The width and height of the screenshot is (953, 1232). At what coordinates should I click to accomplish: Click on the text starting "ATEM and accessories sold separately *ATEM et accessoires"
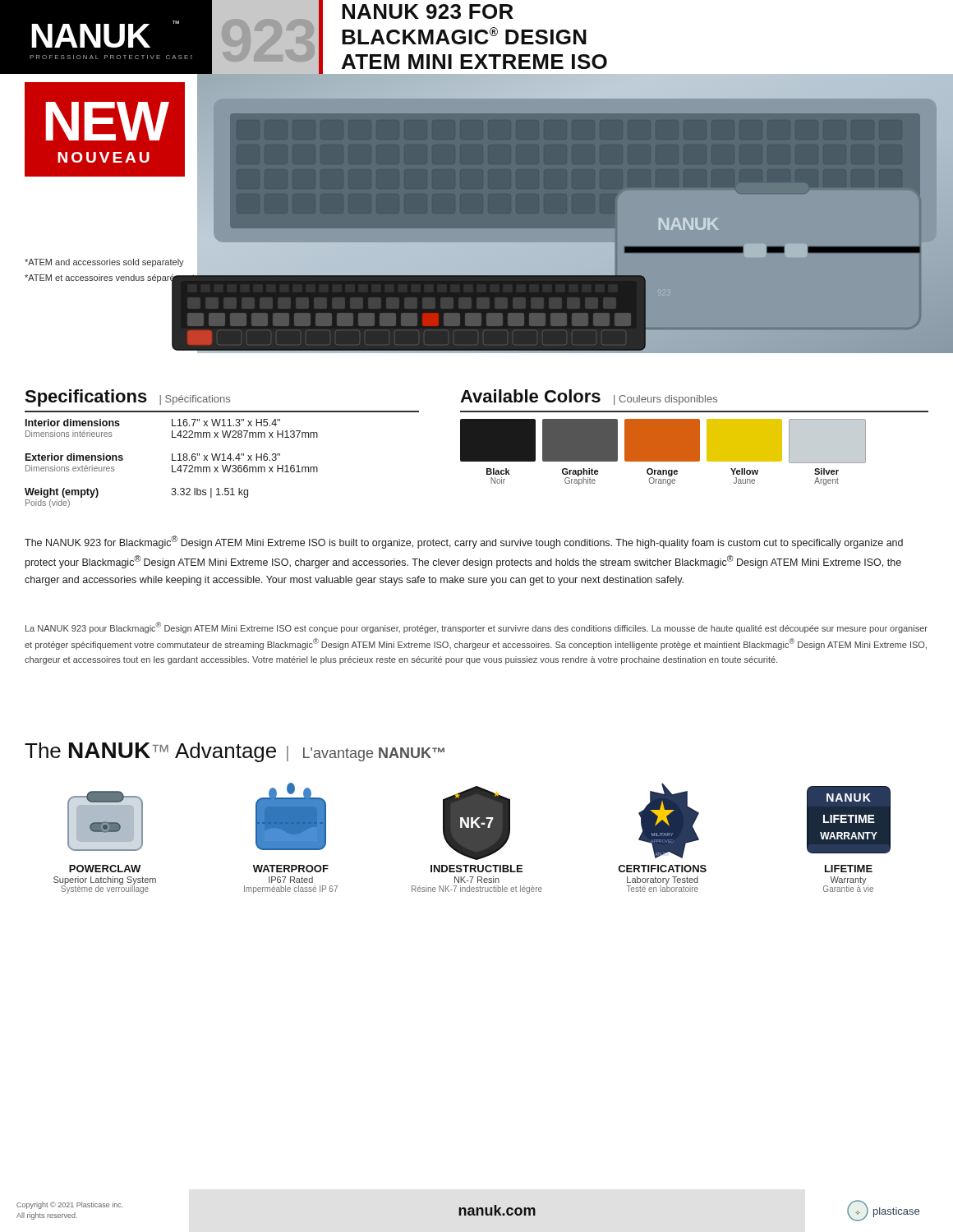(110, 270)
